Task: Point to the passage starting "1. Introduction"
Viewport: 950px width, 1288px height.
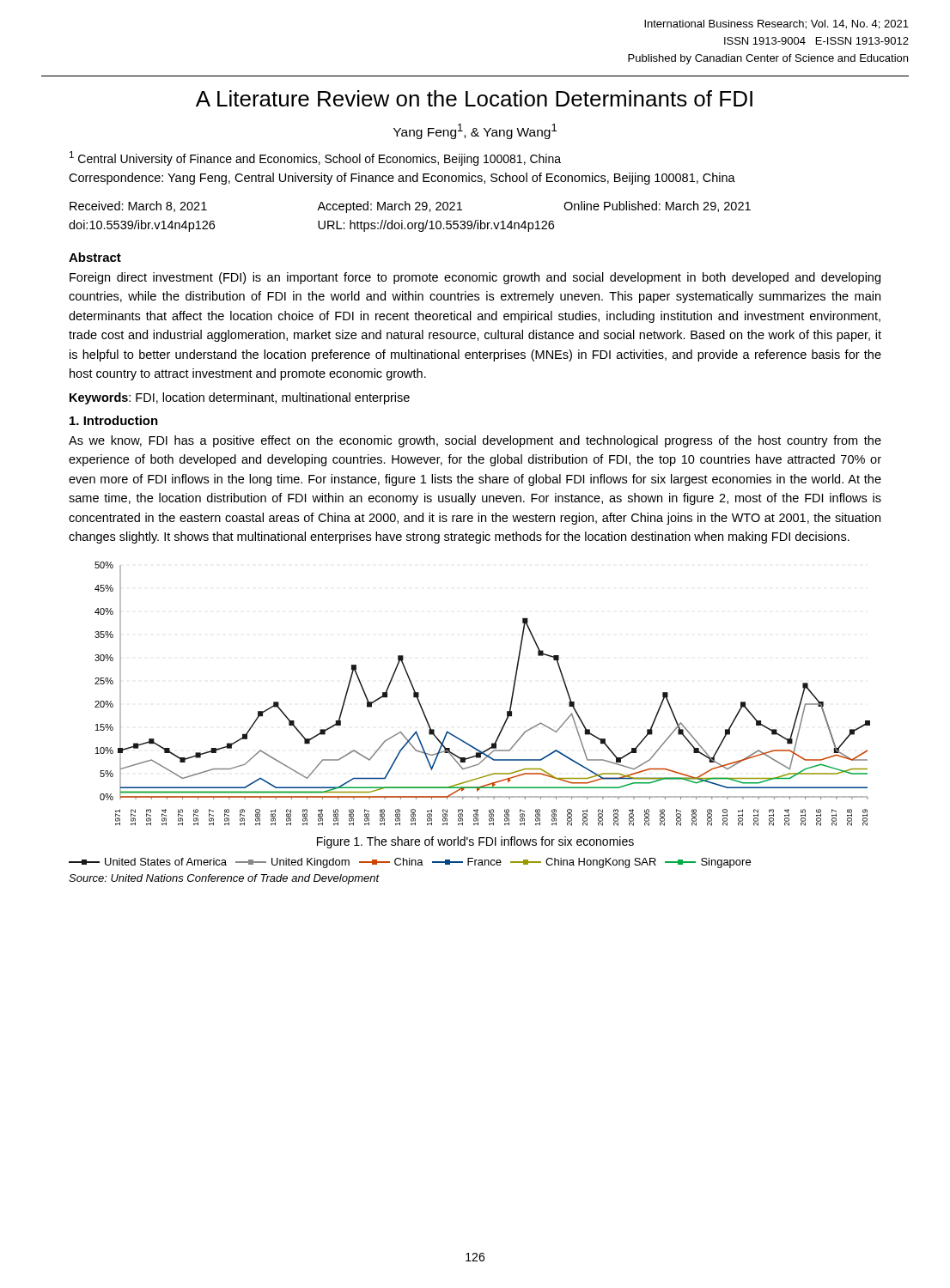Action: click(x=113, y=420)
